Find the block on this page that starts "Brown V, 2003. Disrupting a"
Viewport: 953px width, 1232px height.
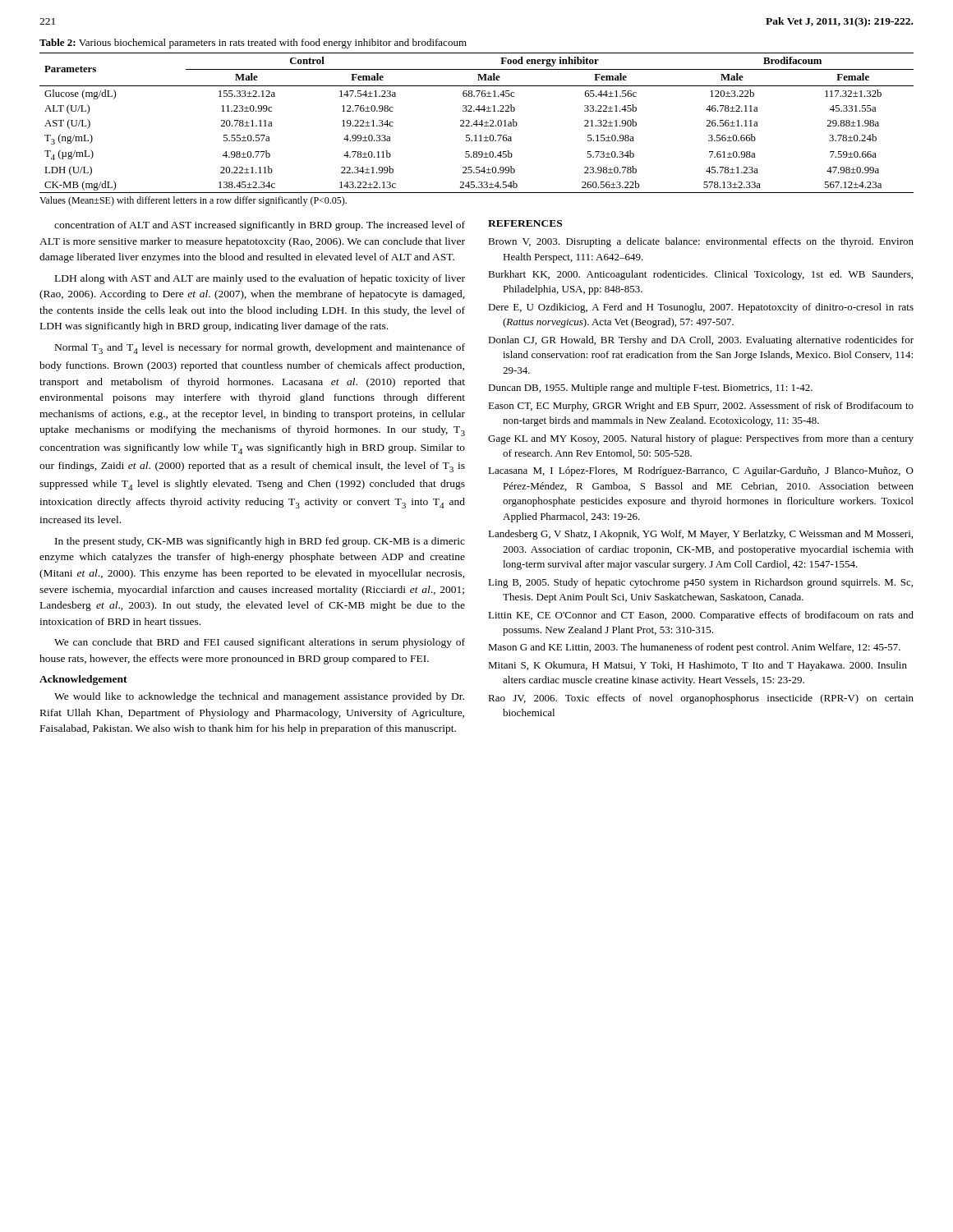point(701,249)
